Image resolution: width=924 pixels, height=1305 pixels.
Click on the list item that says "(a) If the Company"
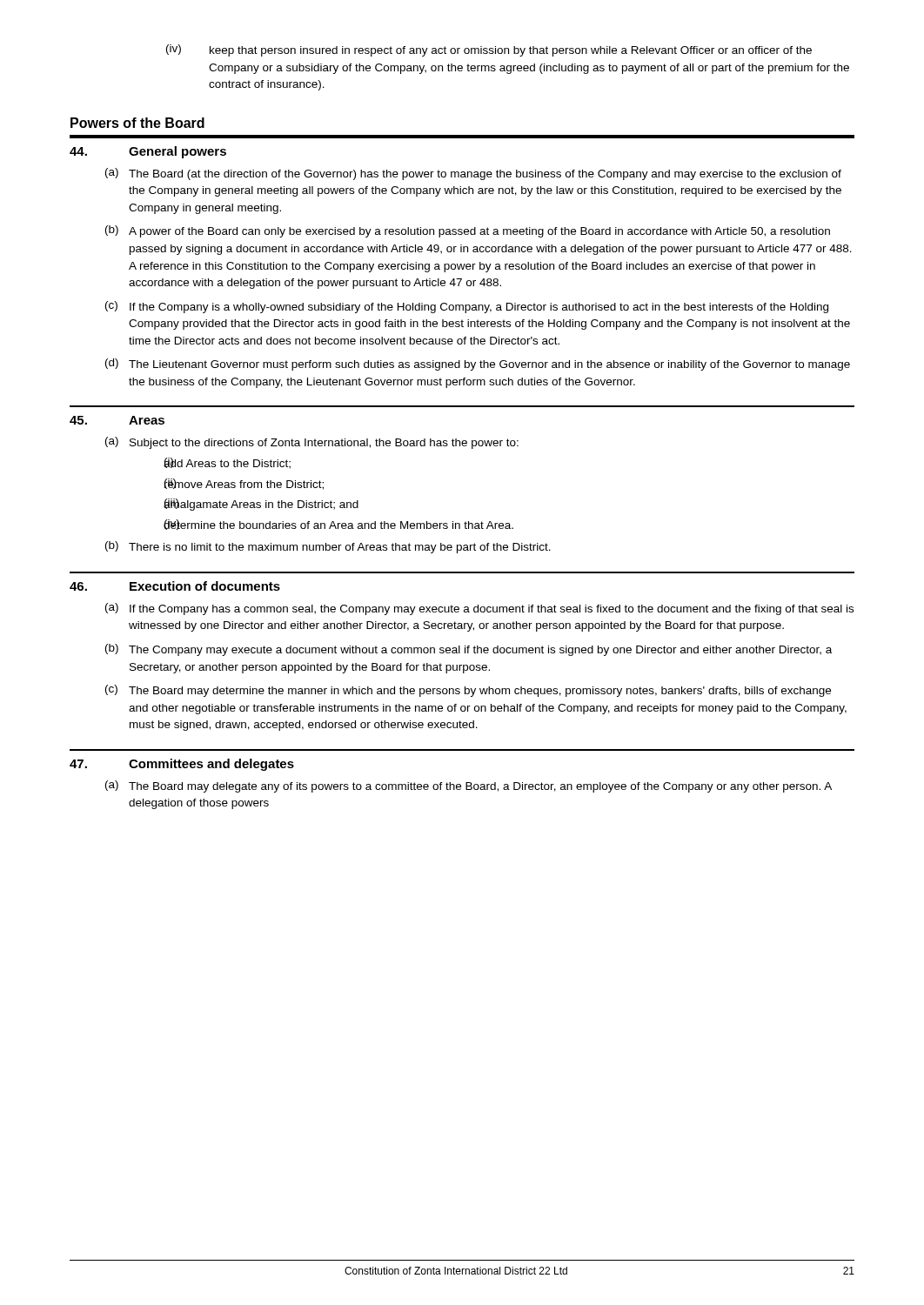coord(462,617)
